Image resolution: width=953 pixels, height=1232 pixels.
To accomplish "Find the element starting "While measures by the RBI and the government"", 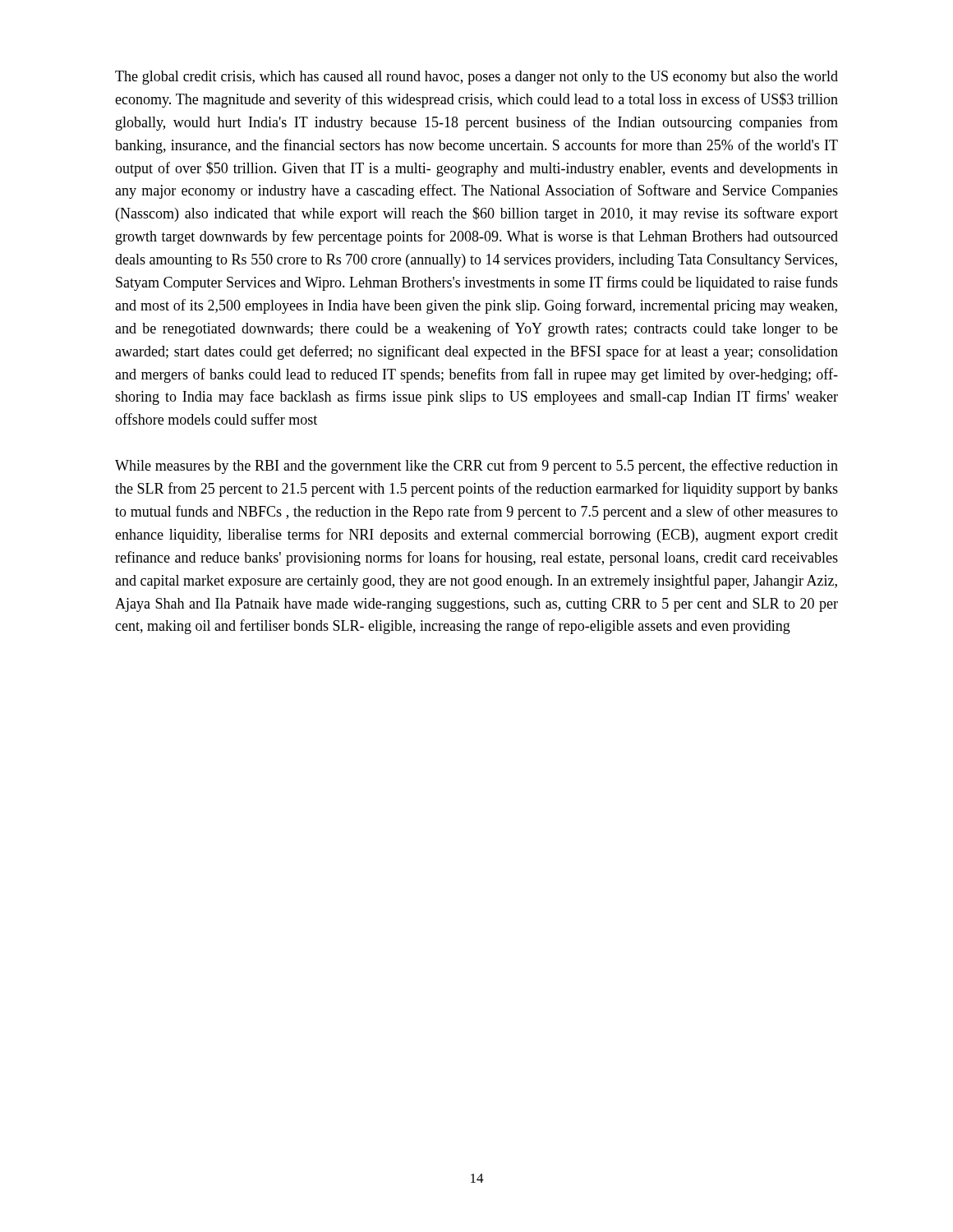I will point(476,546).
